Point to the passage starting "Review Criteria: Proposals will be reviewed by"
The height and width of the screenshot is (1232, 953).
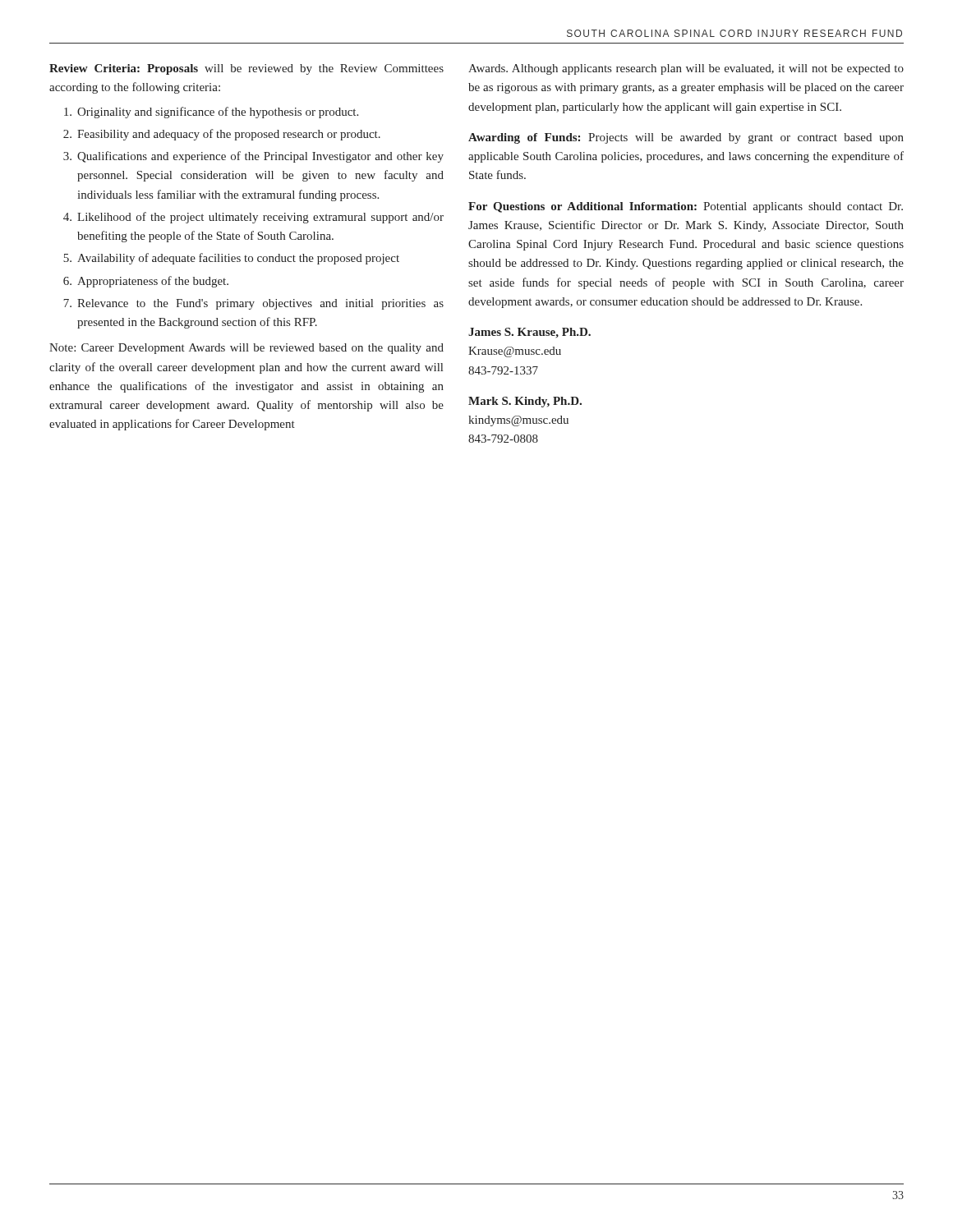[246, 78]
